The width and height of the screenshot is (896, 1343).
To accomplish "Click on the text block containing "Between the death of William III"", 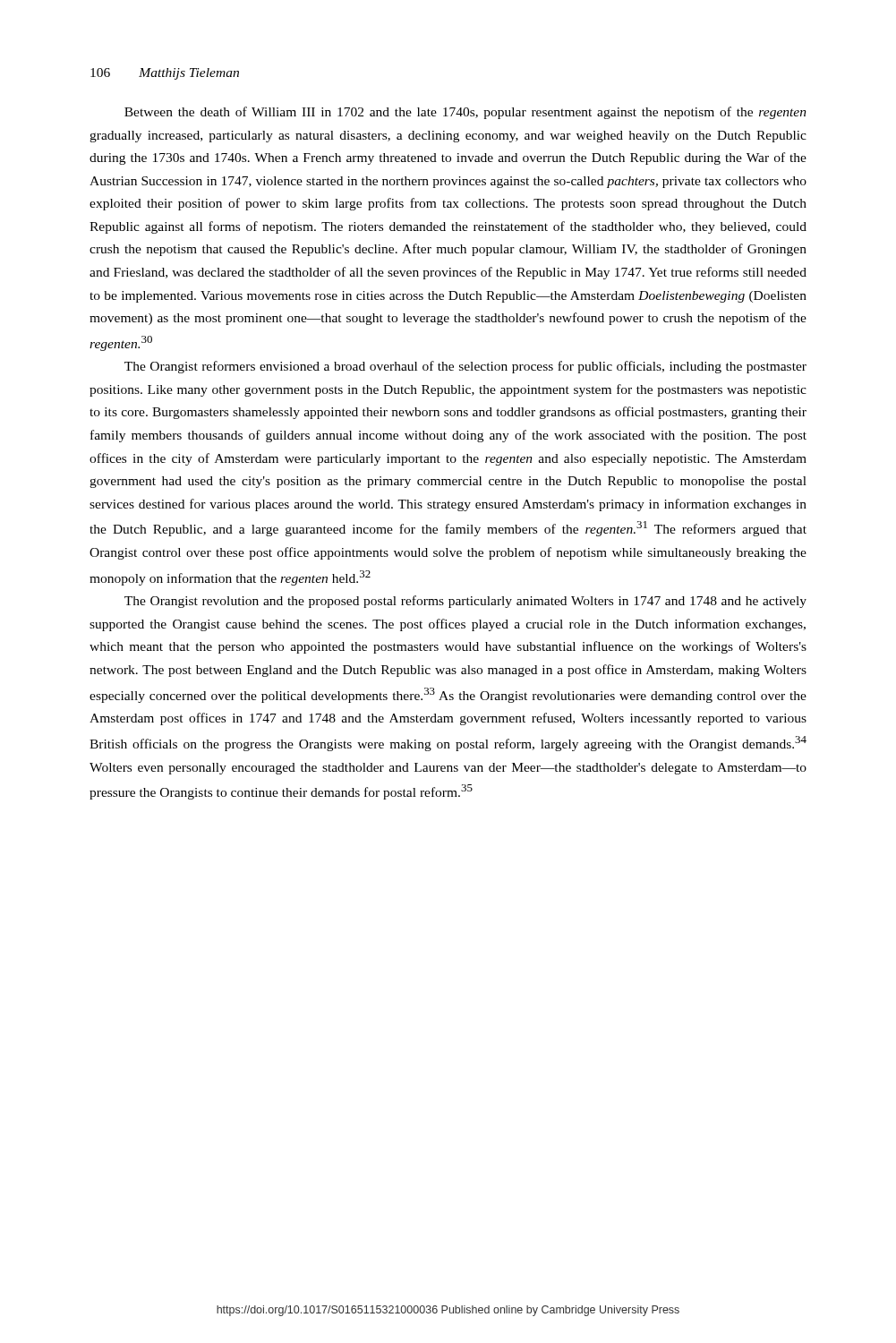I will coord(448,228).
